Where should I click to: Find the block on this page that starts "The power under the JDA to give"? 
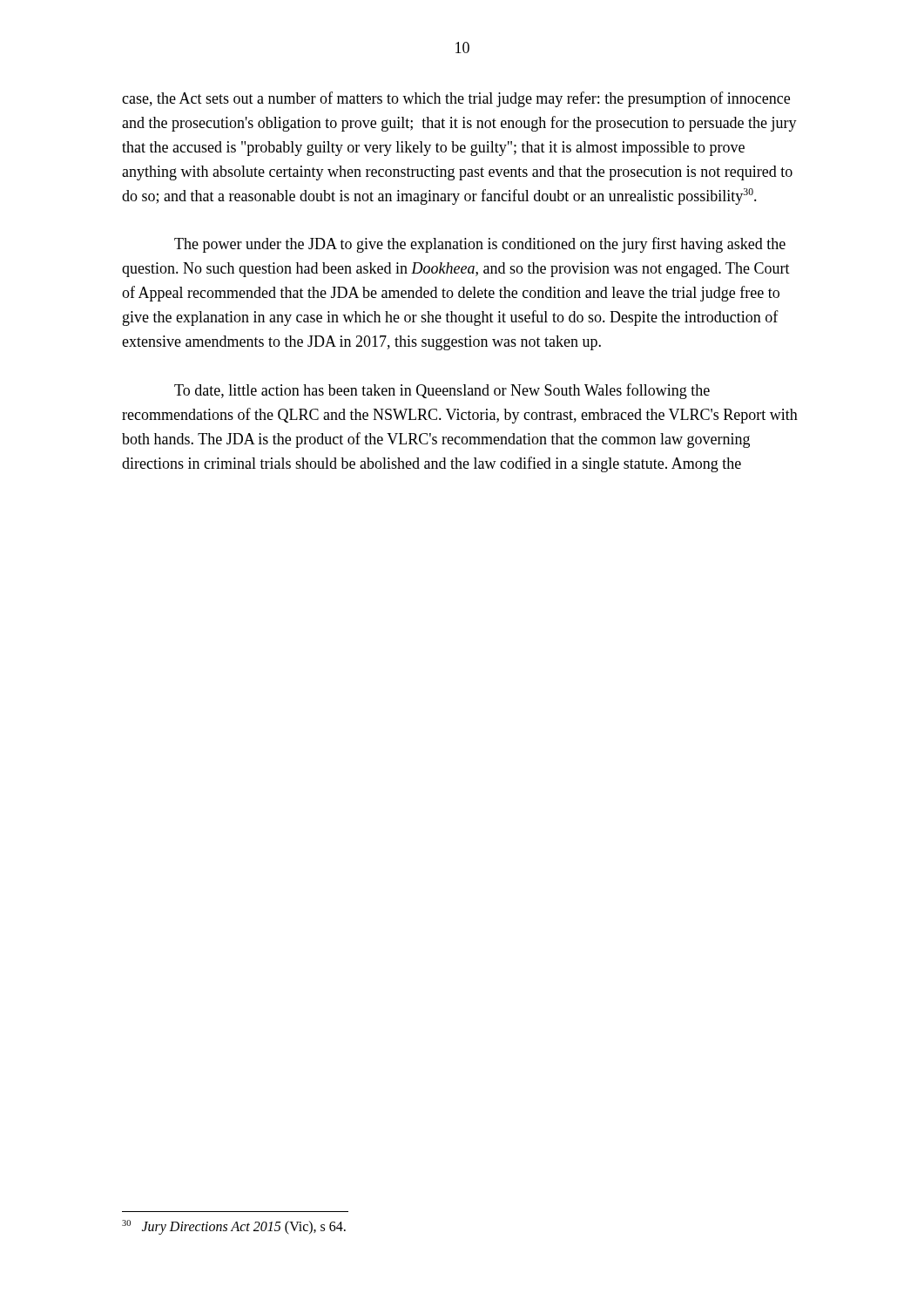tap(456, 293)
